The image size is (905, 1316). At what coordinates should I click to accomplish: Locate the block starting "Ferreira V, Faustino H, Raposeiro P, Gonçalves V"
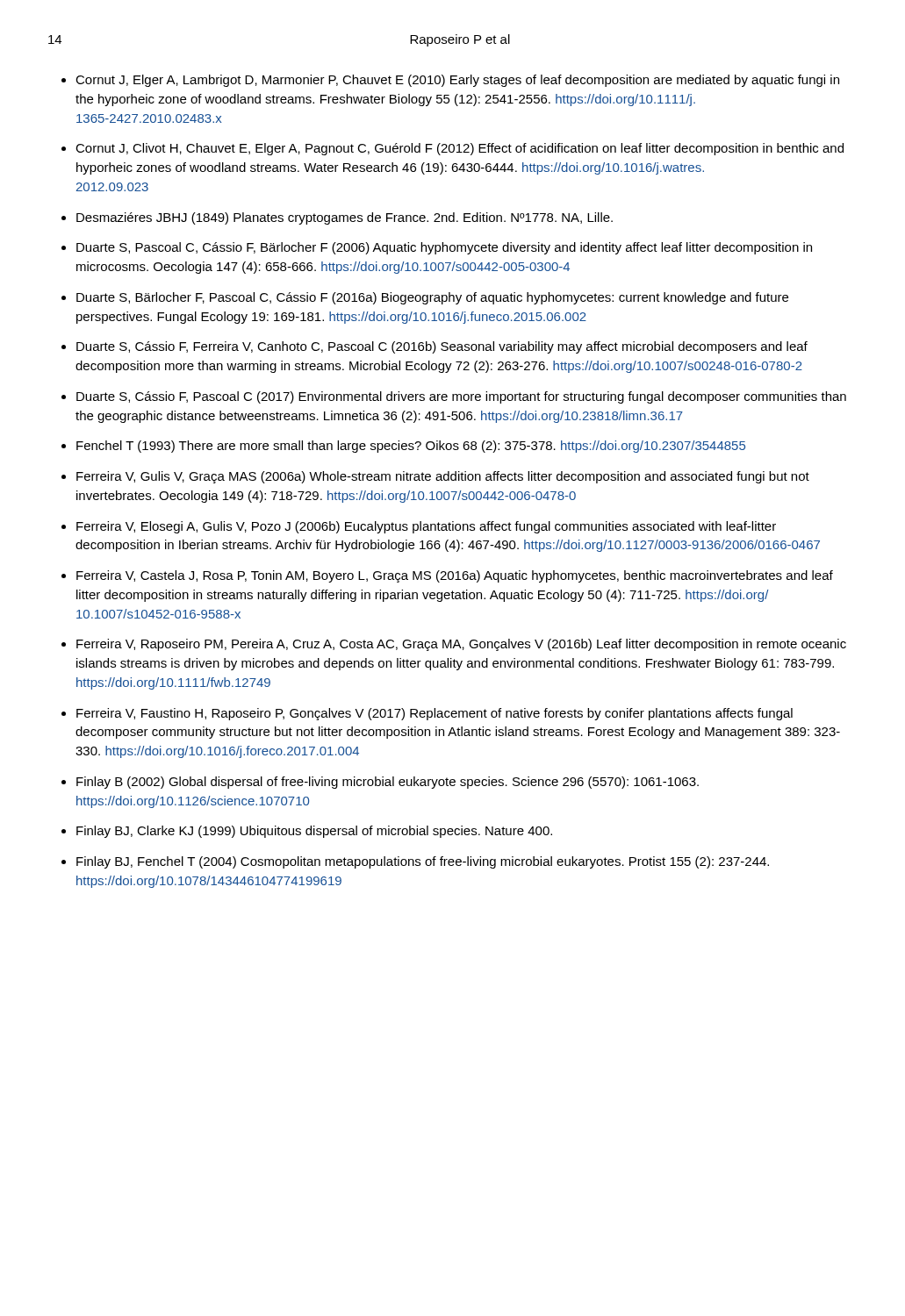coord(458,731)
